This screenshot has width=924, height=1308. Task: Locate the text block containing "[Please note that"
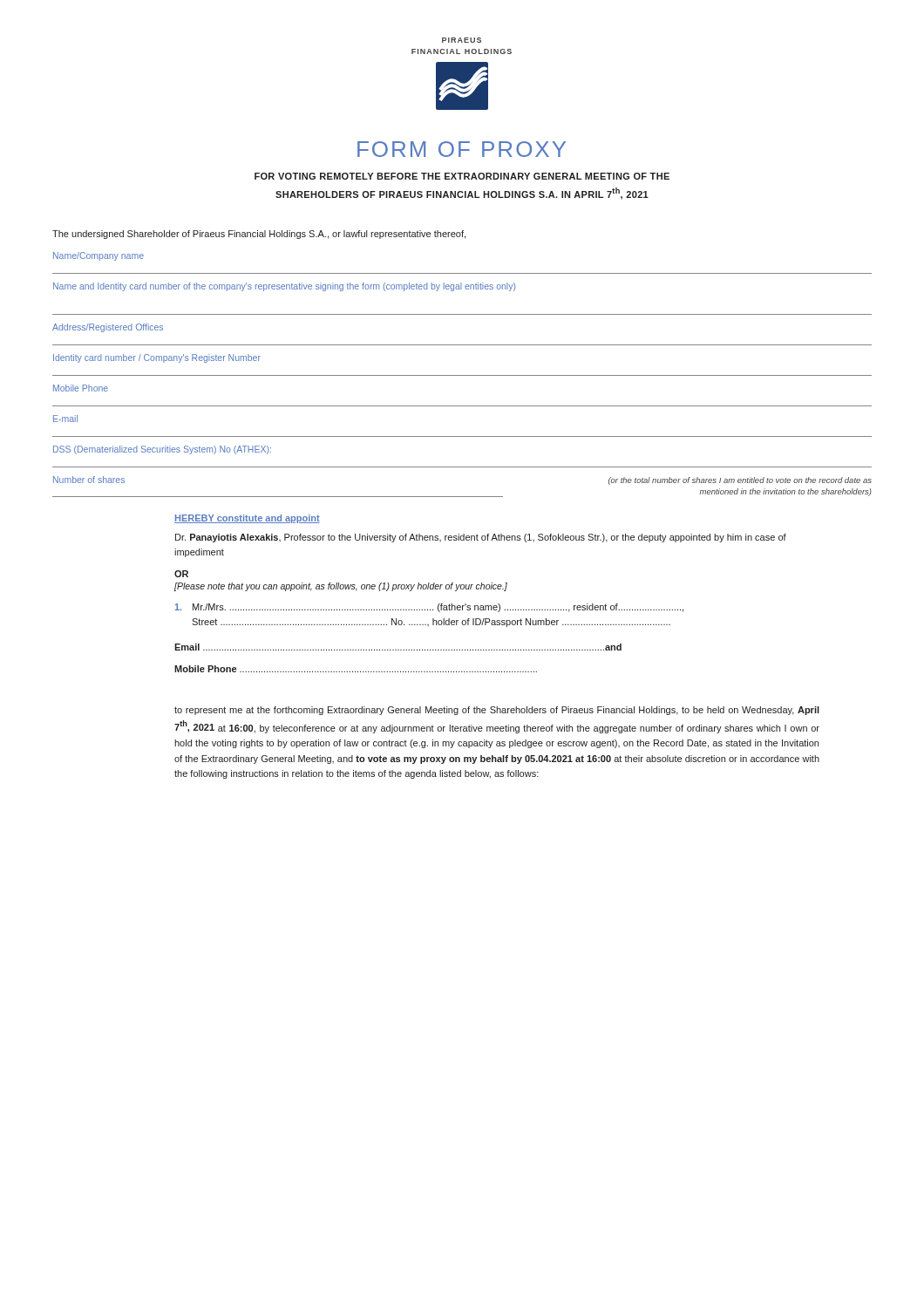341,586
